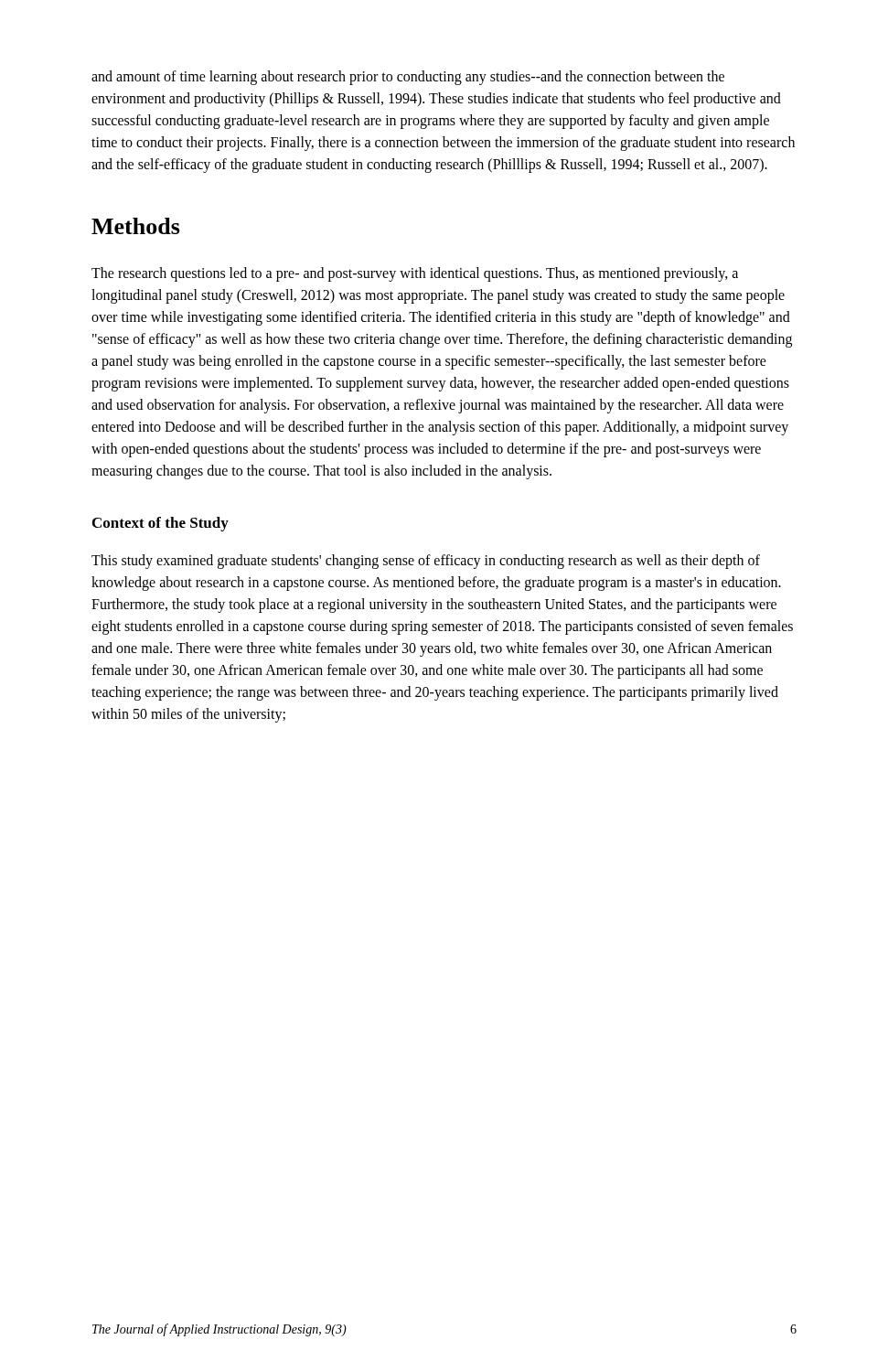Find the section header with the text "Context of the Study"
The width and height of the screenshot is (888, 1372).
(x=160, y=523)
